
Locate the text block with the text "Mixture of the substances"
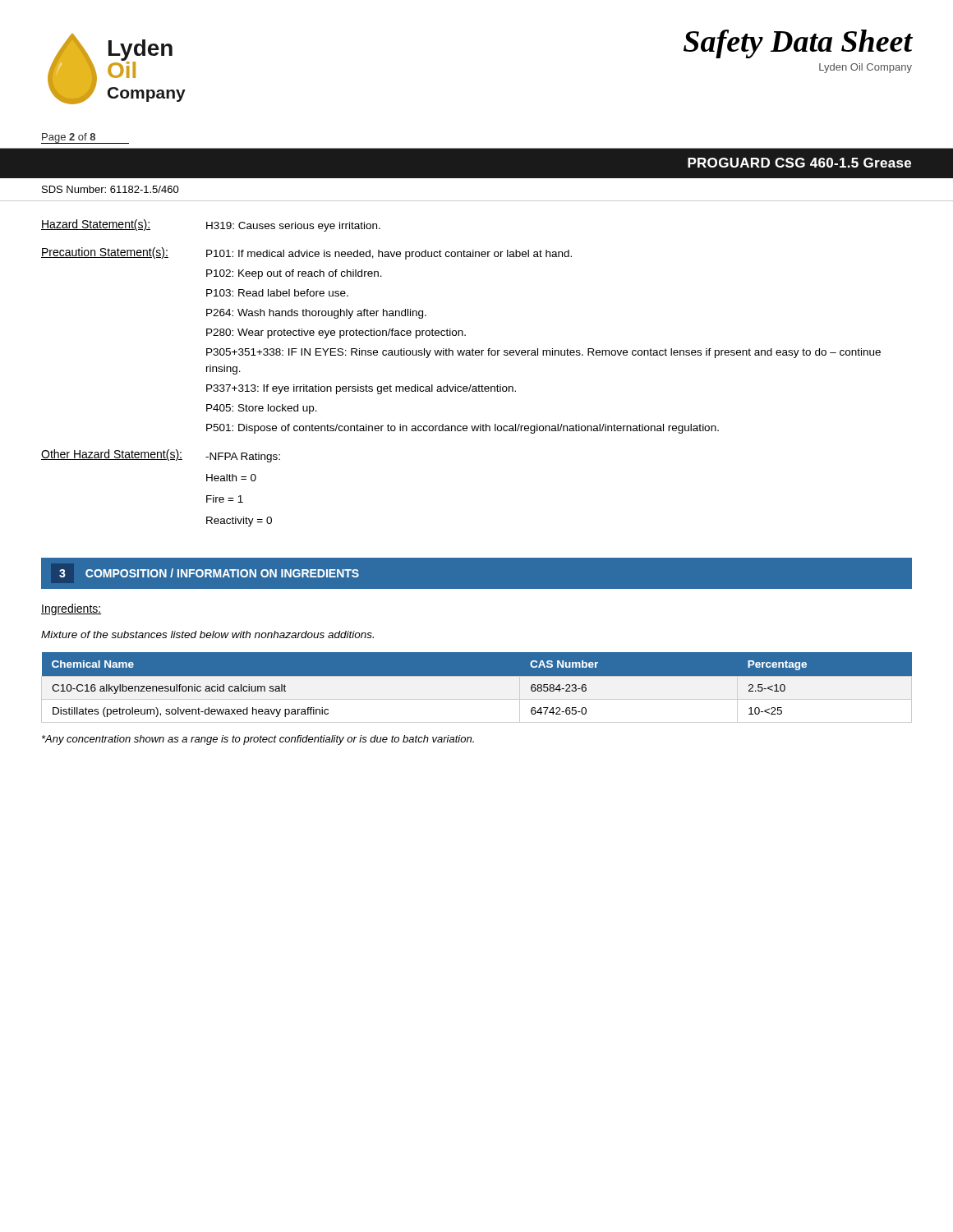tap(208, 634)
